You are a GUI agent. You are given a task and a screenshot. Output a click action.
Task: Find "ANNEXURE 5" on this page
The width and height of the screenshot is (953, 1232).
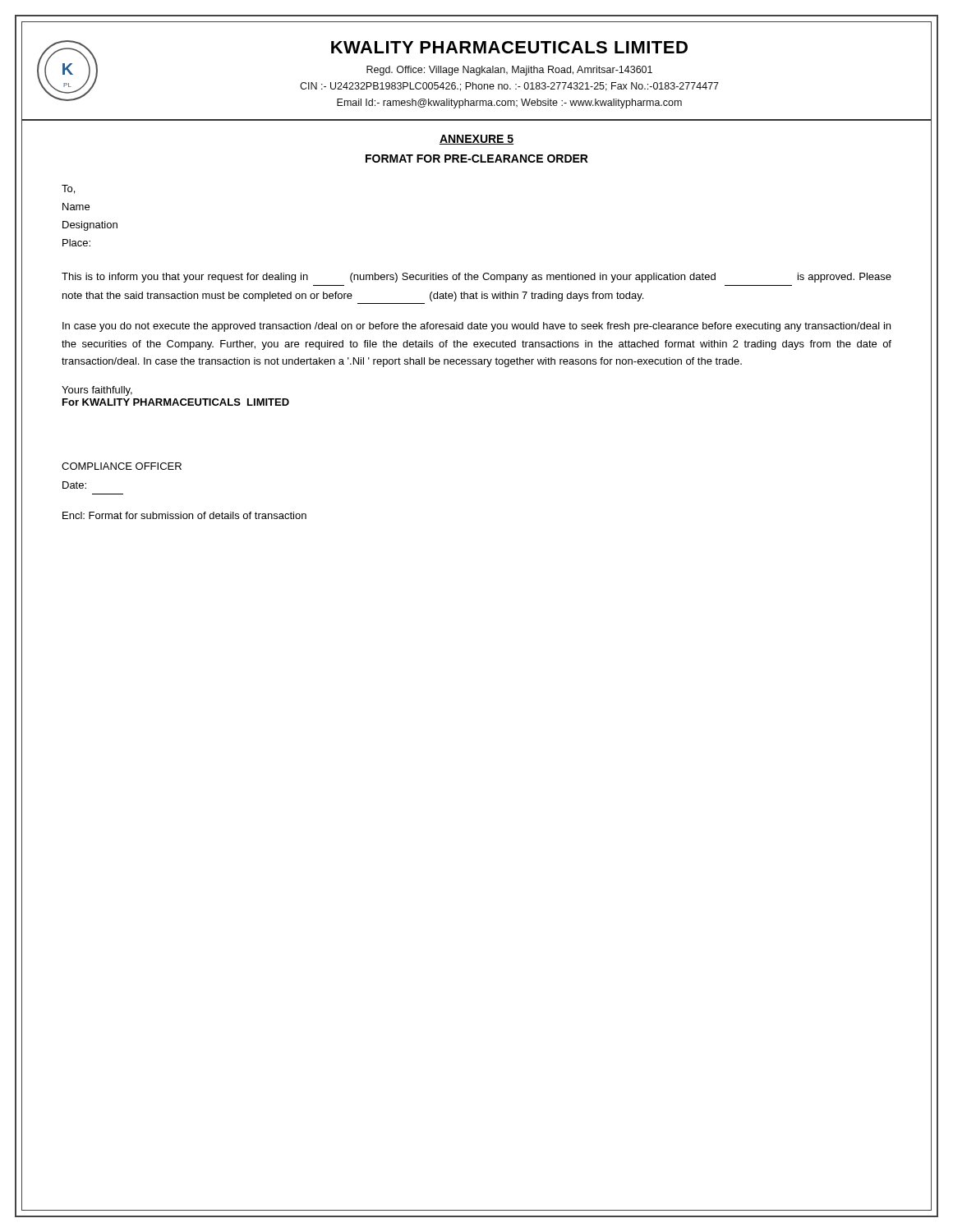pyautogui.click(x=476, y=139)
